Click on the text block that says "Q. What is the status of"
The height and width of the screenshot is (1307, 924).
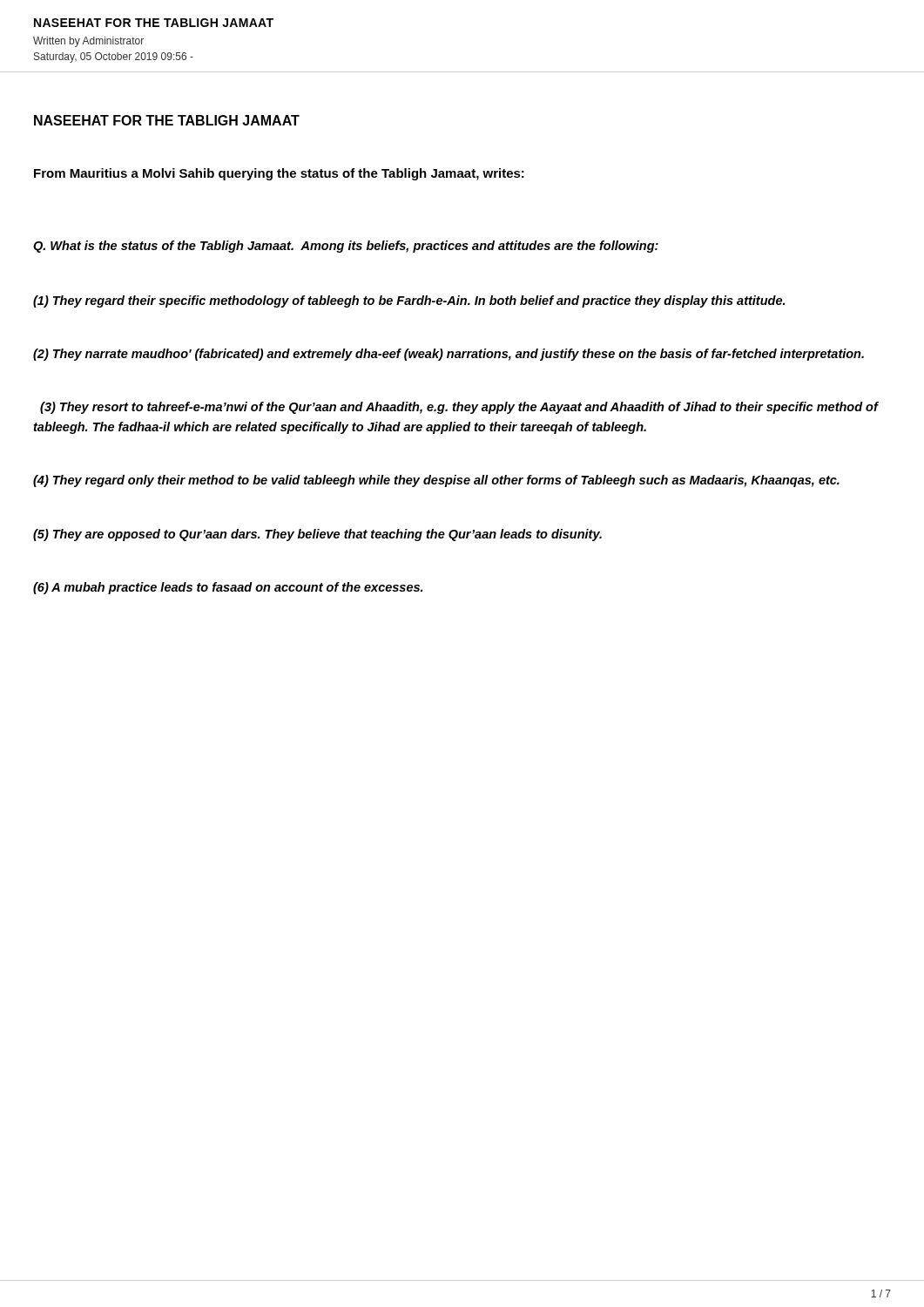coord(346,245)
